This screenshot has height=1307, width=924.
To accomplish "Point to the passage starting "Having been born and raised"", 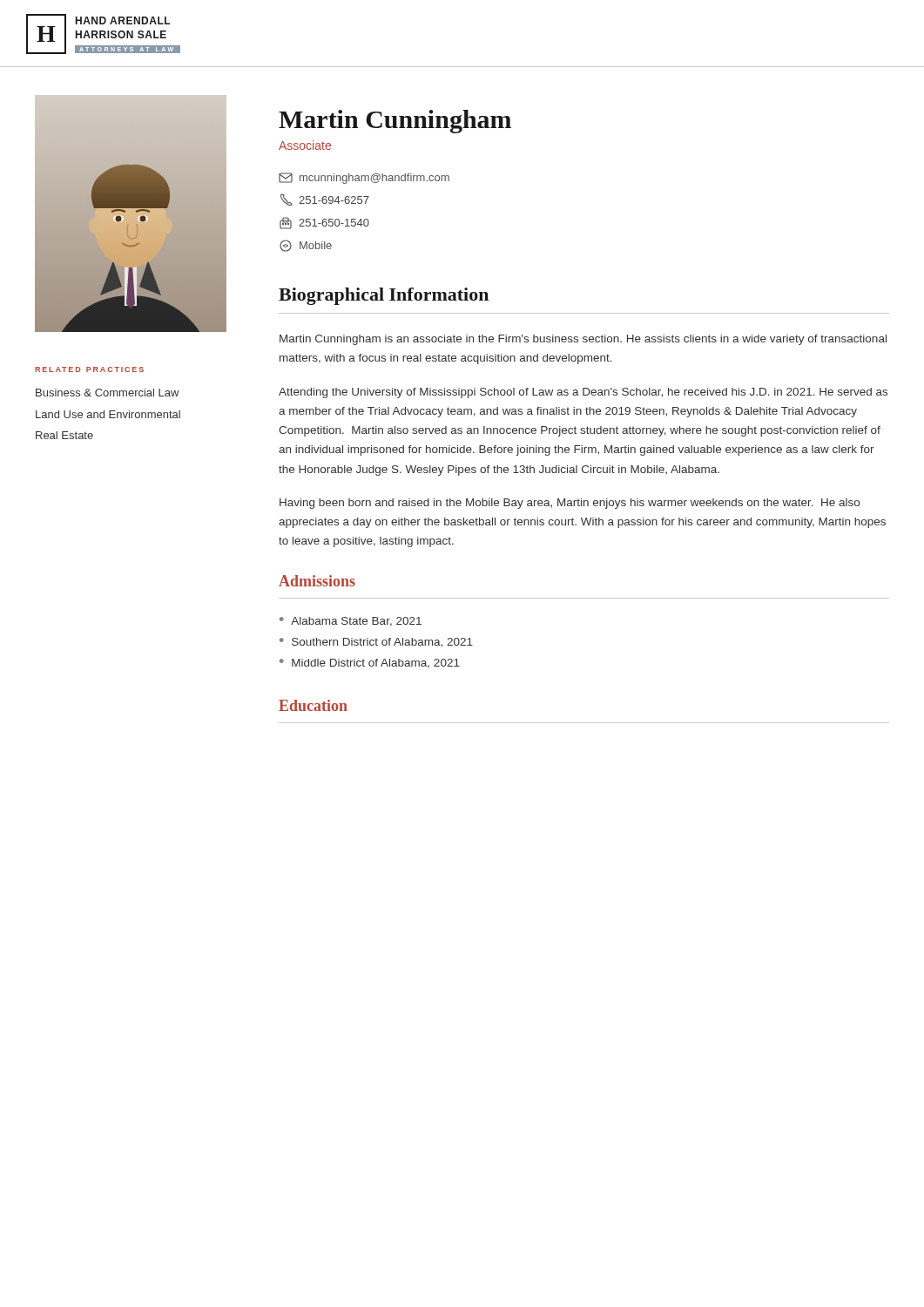I will tap(582, 522).
